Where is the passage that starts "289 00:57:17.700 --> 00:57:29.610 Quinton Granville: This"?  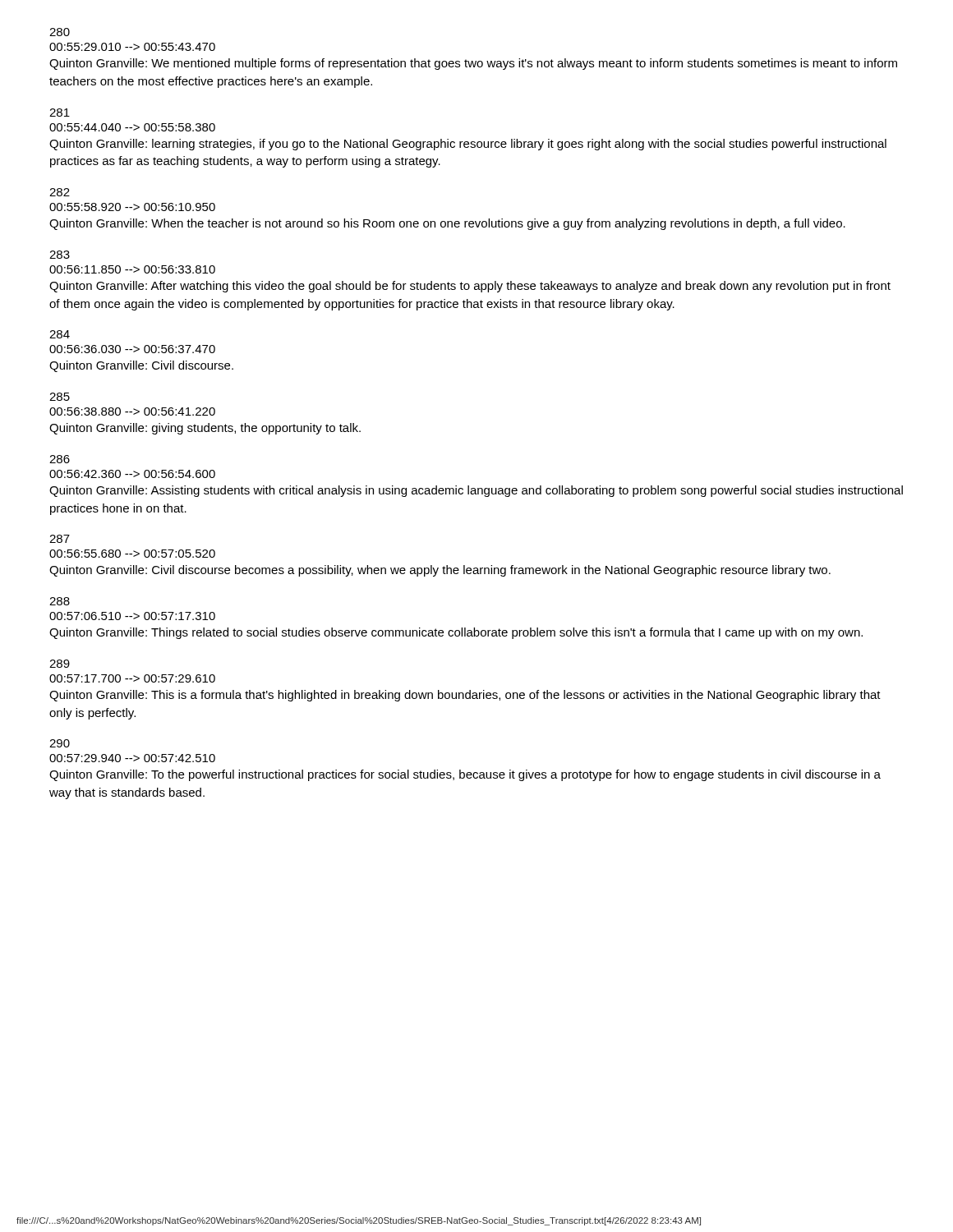476,689
